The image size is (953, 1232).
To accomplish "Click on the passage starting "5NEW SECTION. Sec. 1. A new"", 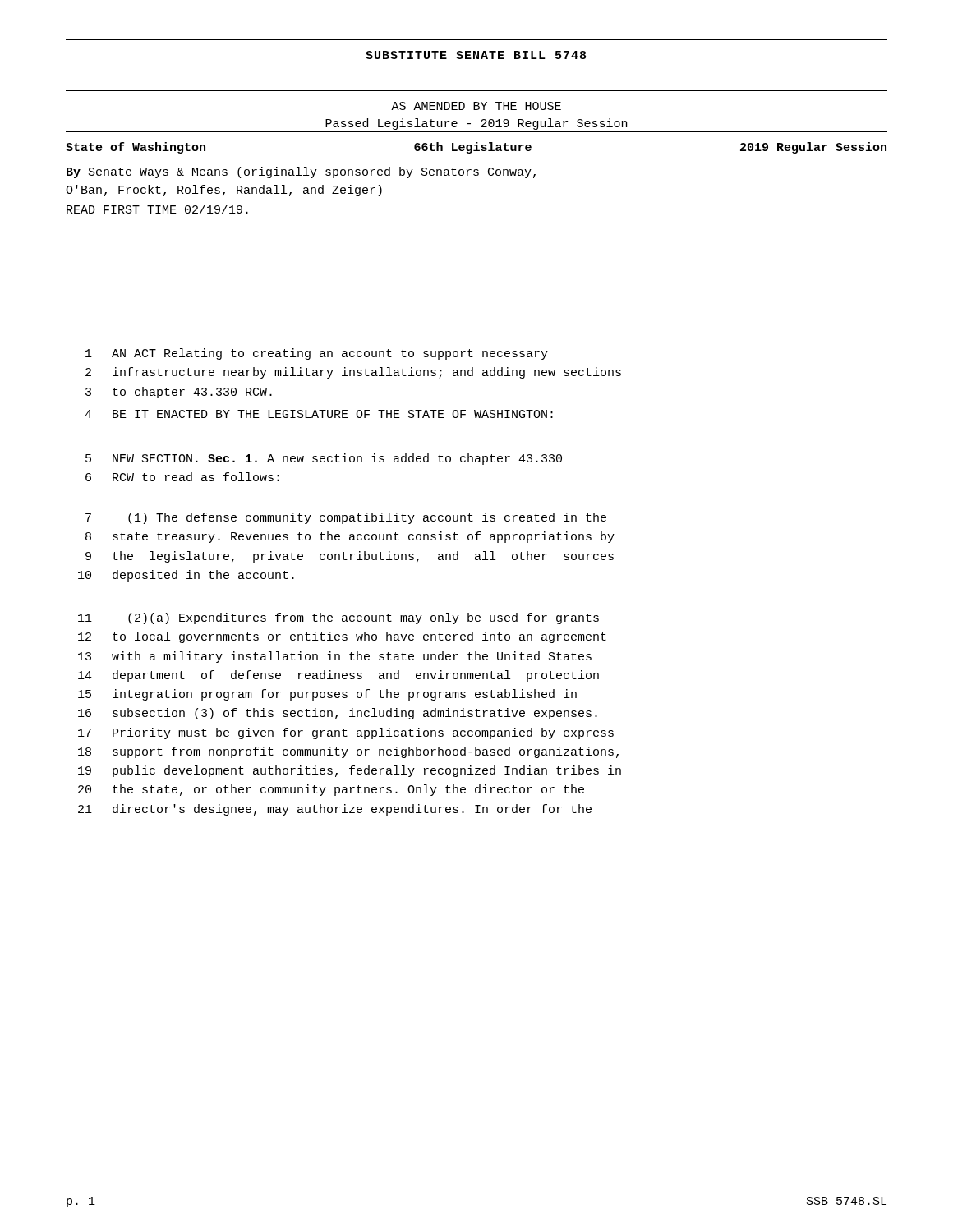I will pos(476,469).
